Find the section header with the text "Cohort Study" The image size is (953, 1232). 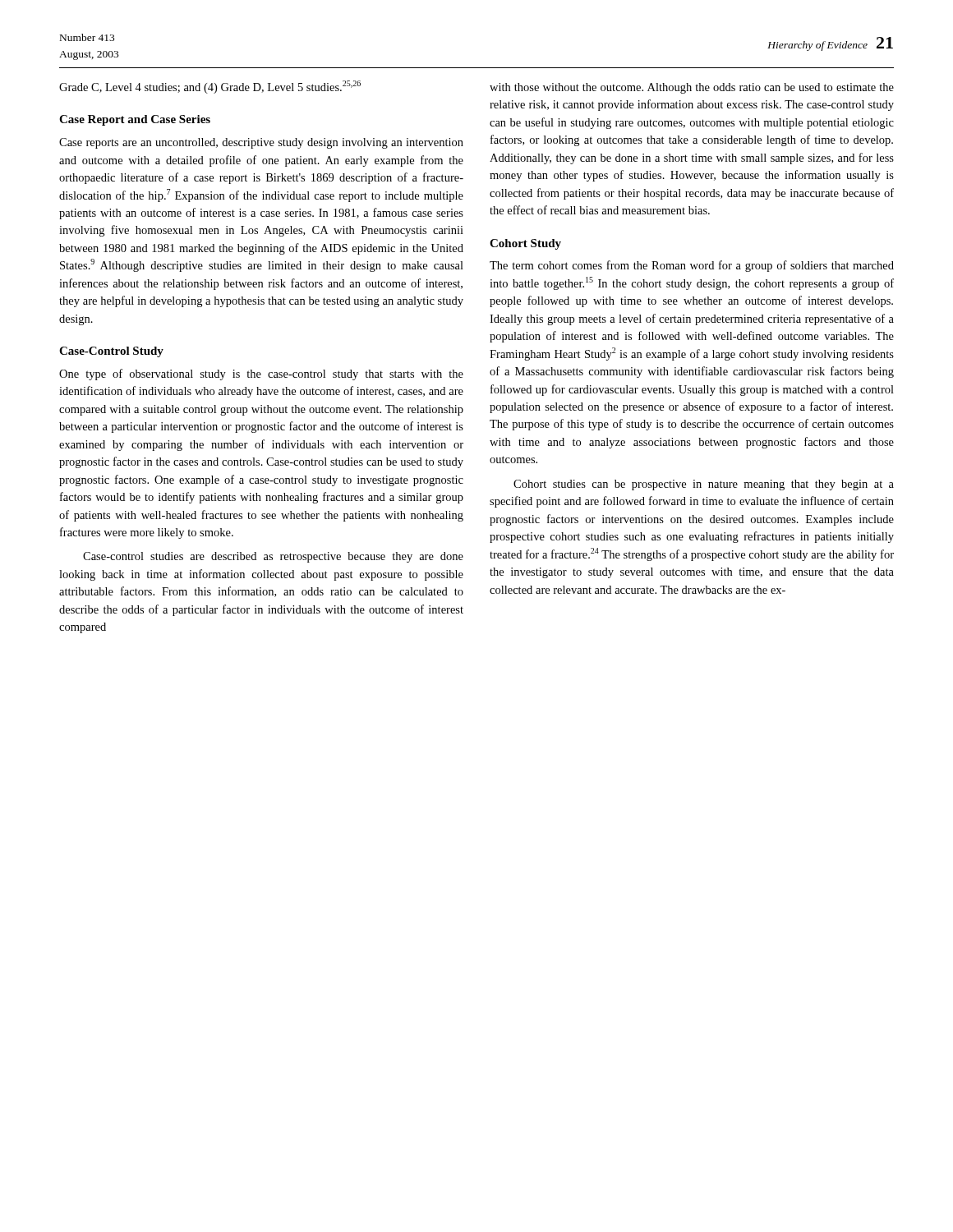coord(525,243)
